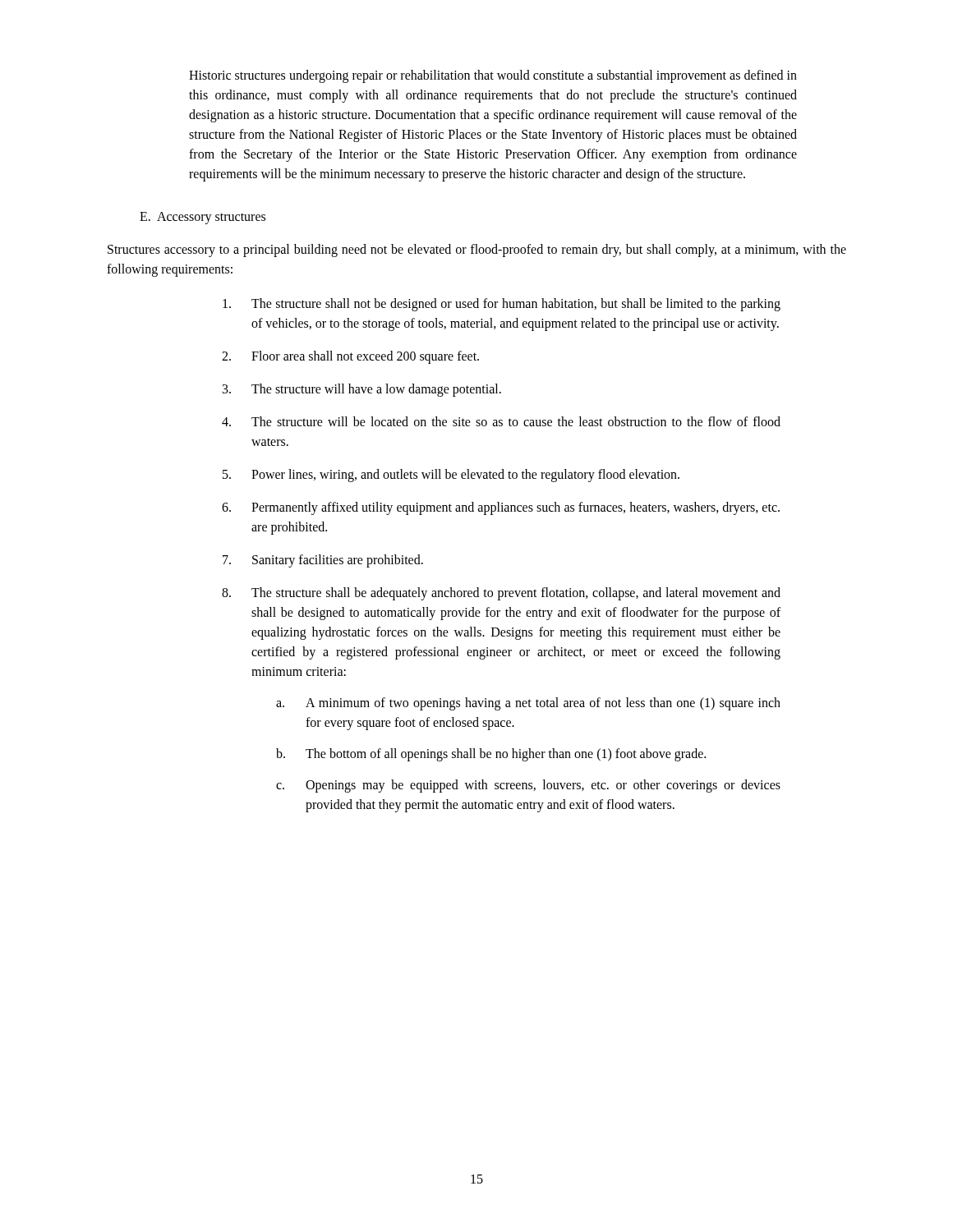
Task: Find the block starting "E. Accessory structures"
Action: point(203,216)
